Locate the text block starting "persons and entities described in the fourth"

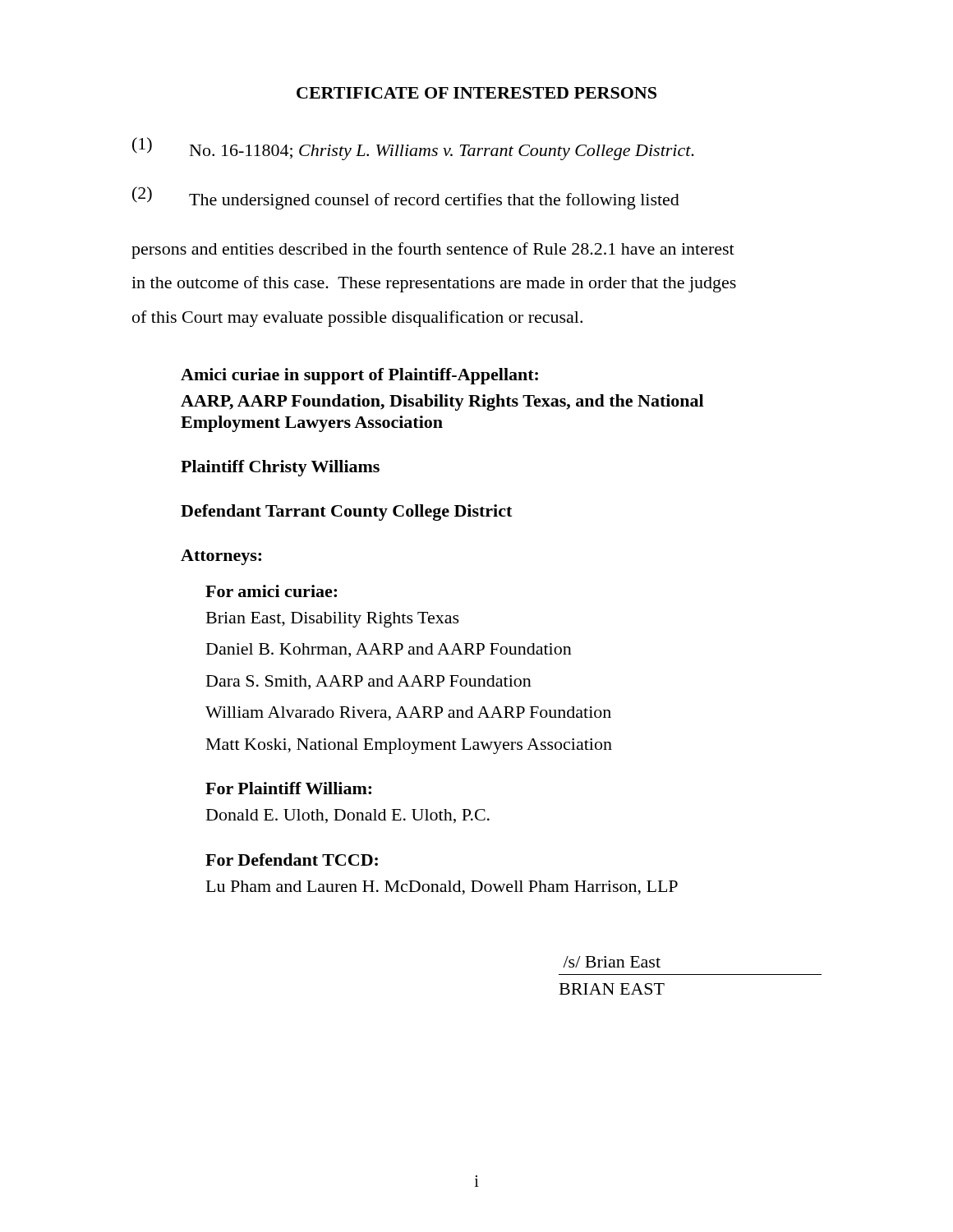click(x=433, y=248)
